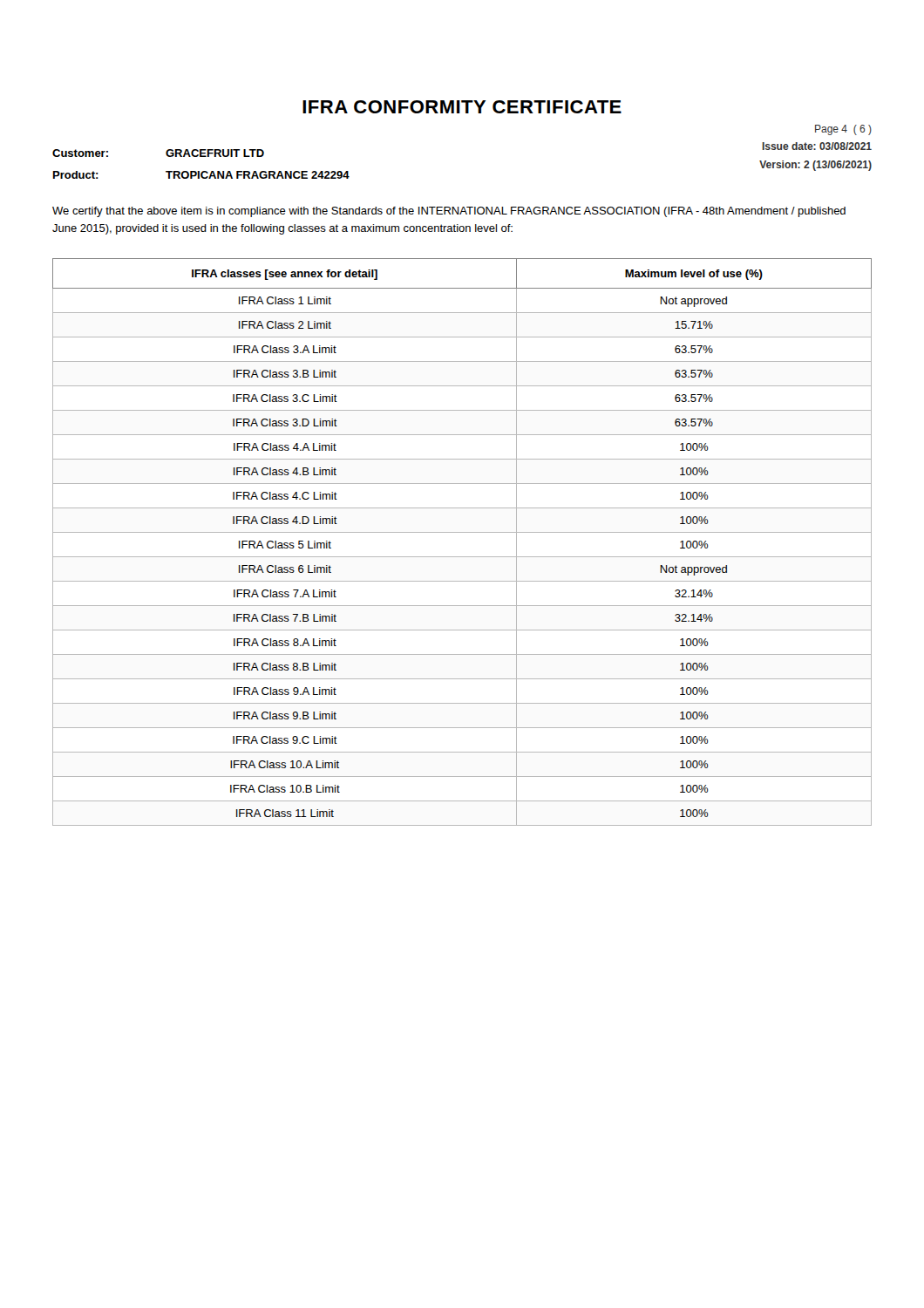Find the text block containing "We certify that the above item is"
924x1308 pixels.
(x=449, y=219)
